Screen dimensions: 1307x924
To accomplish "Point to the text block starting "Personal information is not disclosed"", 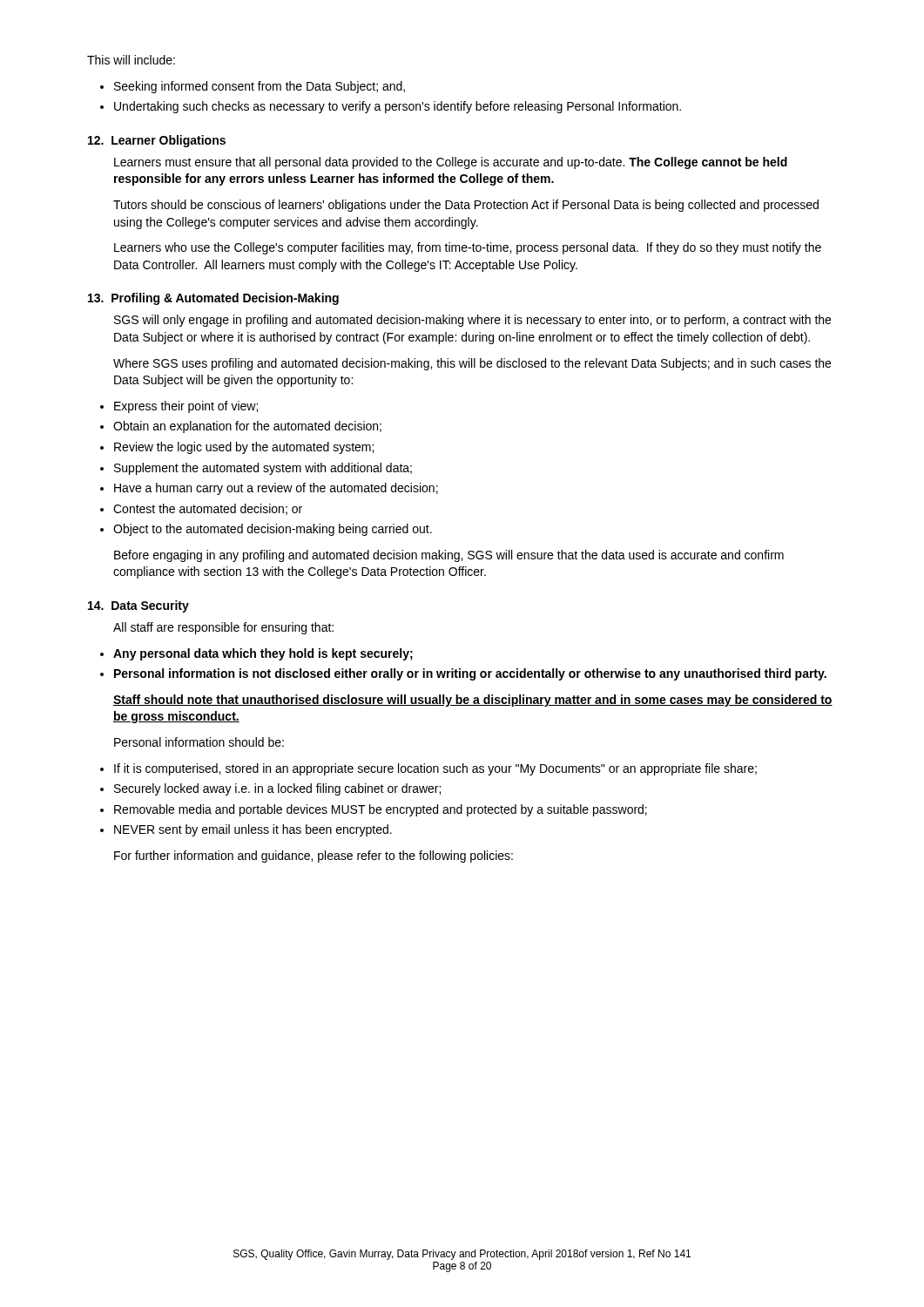I will tap(470, 674).
